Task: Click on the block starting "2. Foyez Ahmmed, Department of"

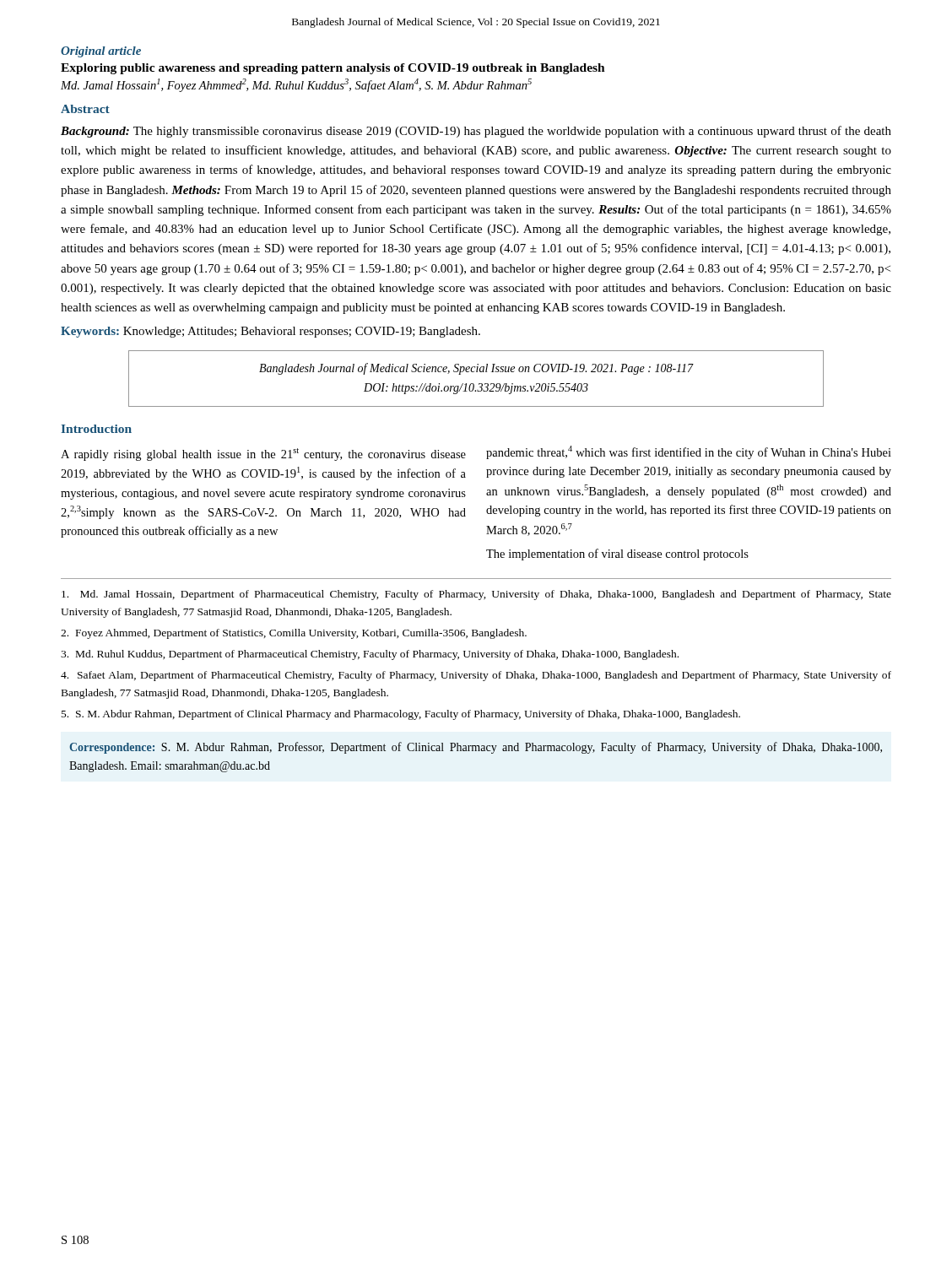Action: pyautogui.click(x=294, y=633)
